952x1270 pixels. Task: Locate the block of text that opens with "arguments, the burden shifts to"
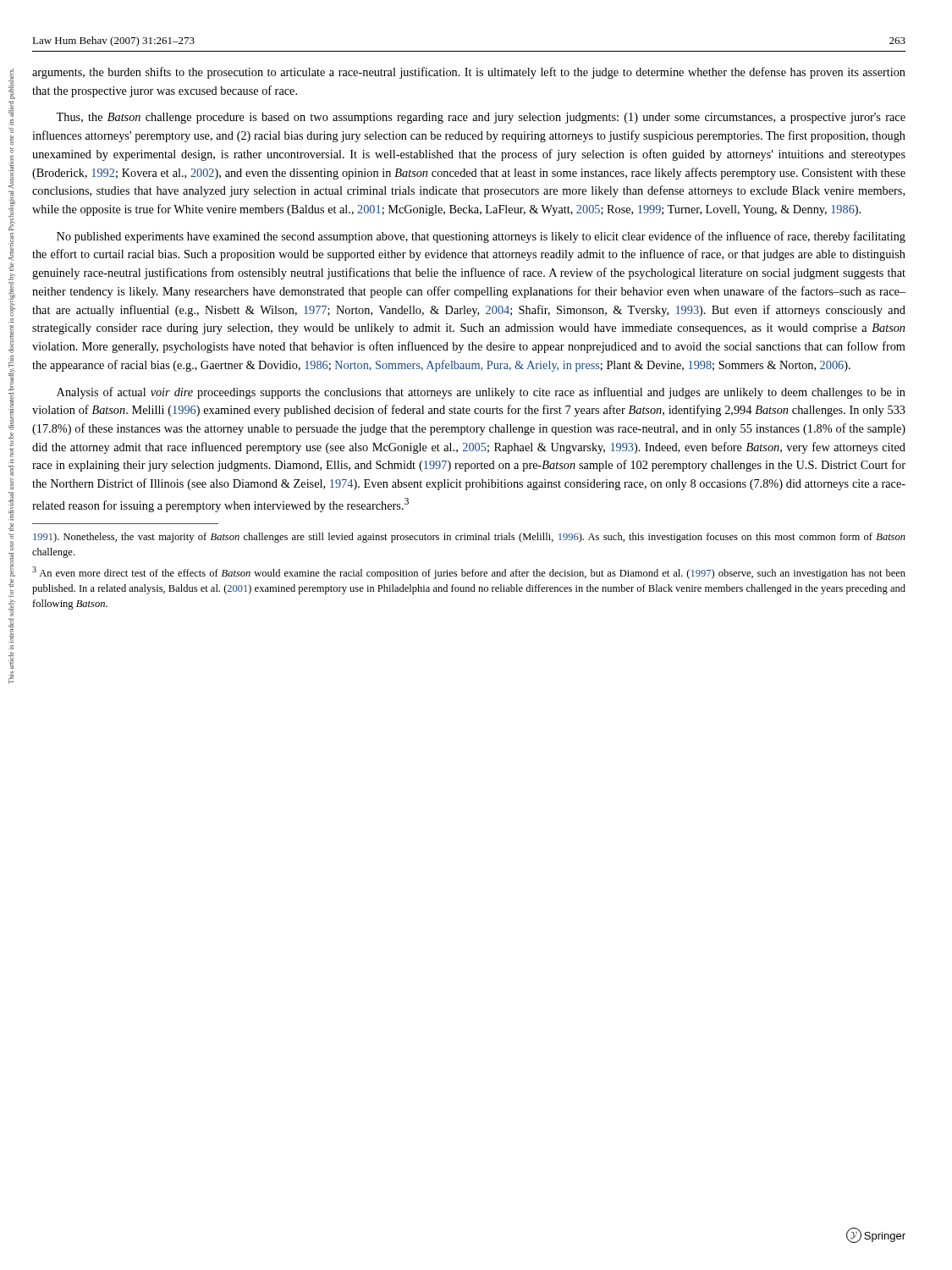click(469, 82)
